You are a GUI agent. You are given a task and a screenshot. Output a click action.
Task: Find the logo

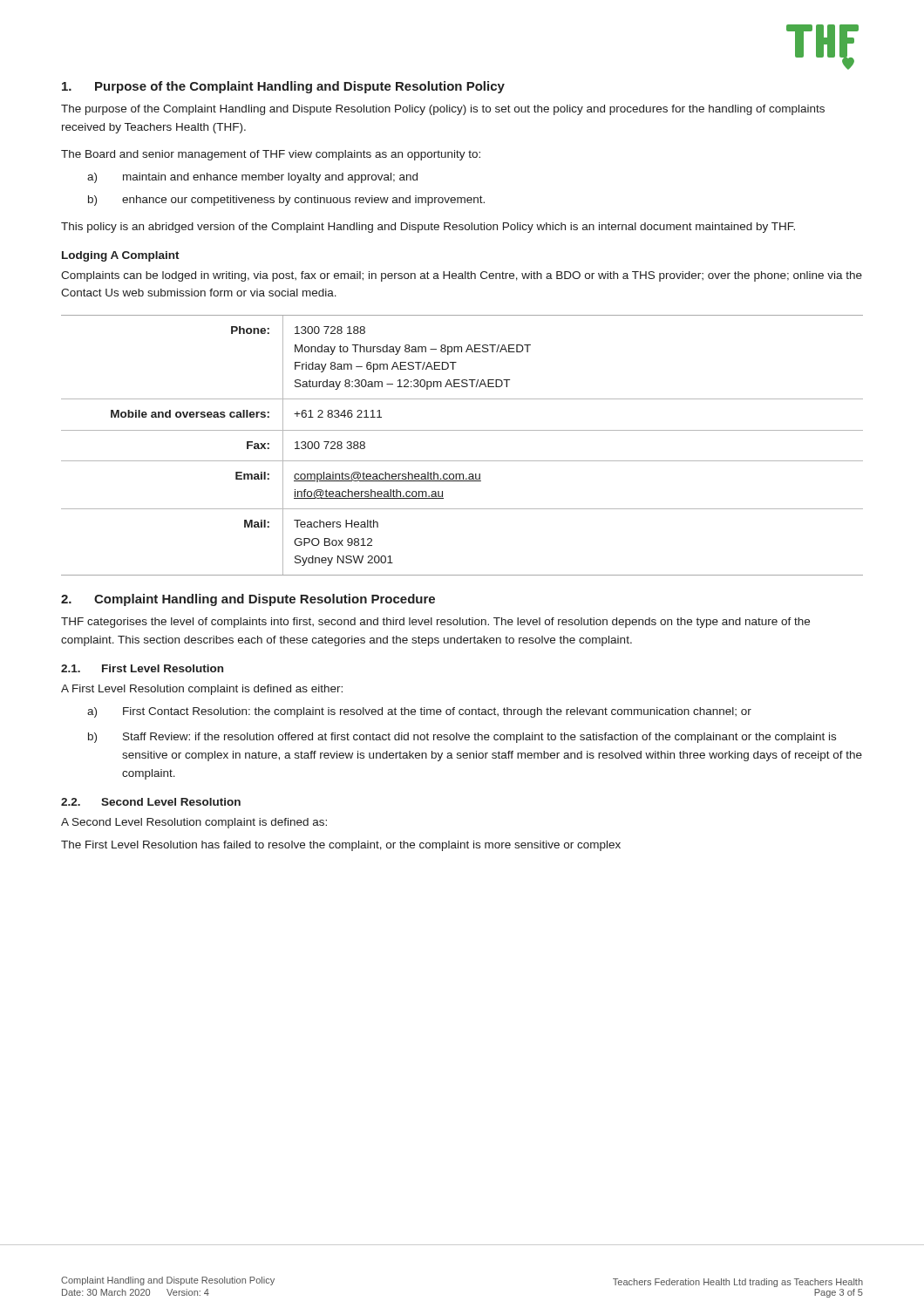(x=824, y=49)
